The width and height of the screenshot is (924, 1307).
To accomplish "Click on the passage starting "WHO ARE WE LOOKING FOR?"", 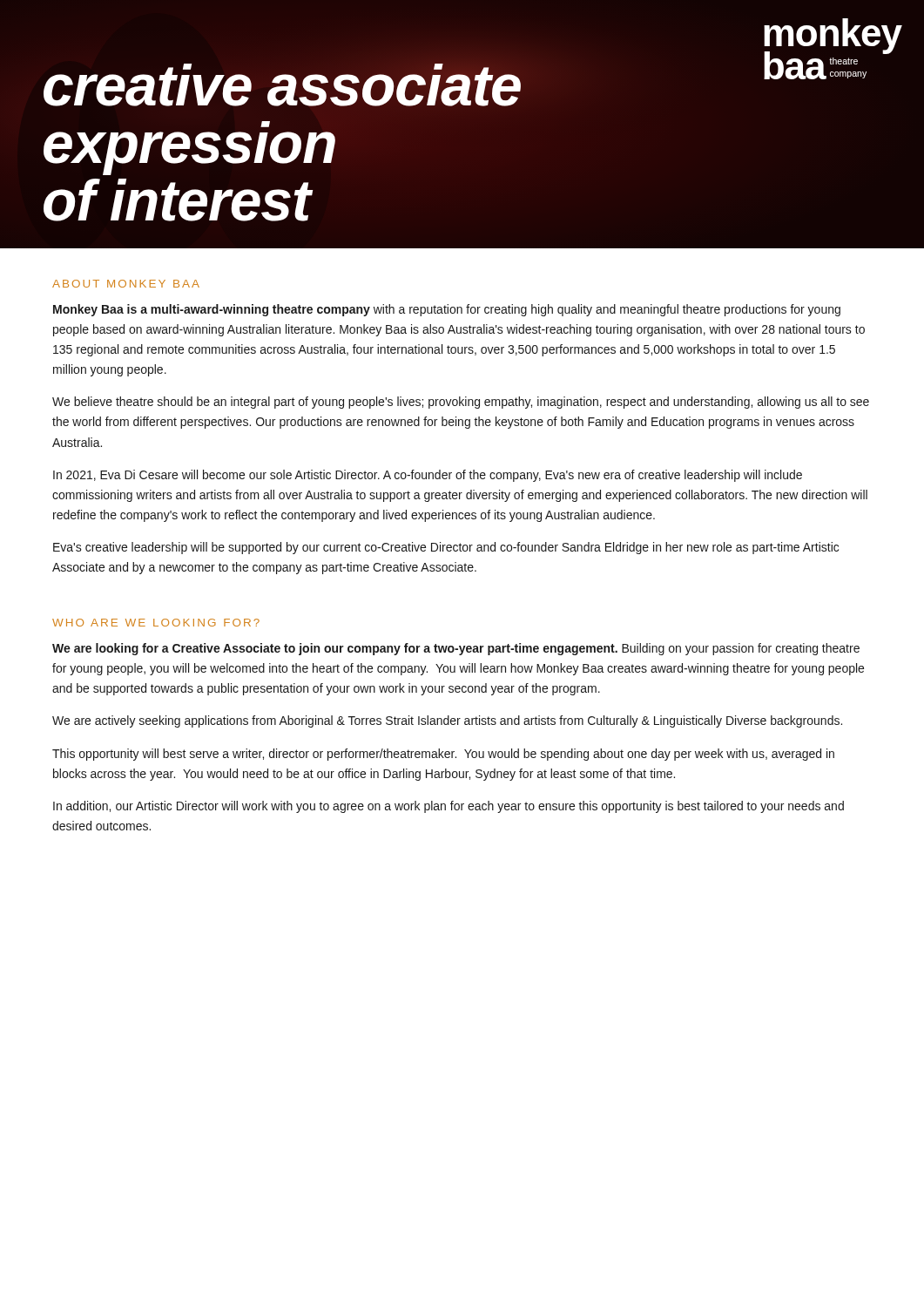I will pos(157,623).
